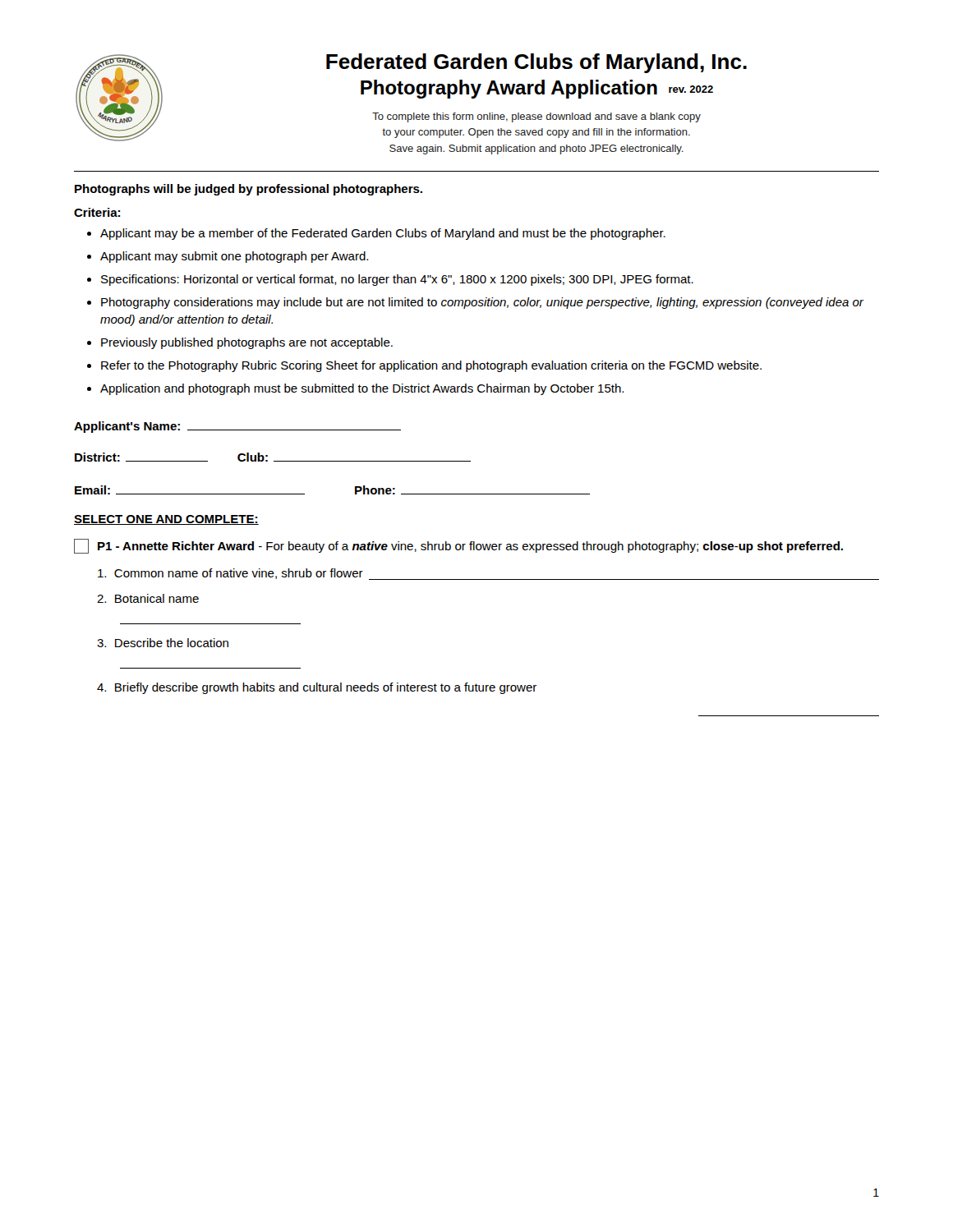Click on the text block with the text "P1 - Annette Richter"
This screenshot has width=953, height=1232.
pyautogui.click(x=459, y=547)
